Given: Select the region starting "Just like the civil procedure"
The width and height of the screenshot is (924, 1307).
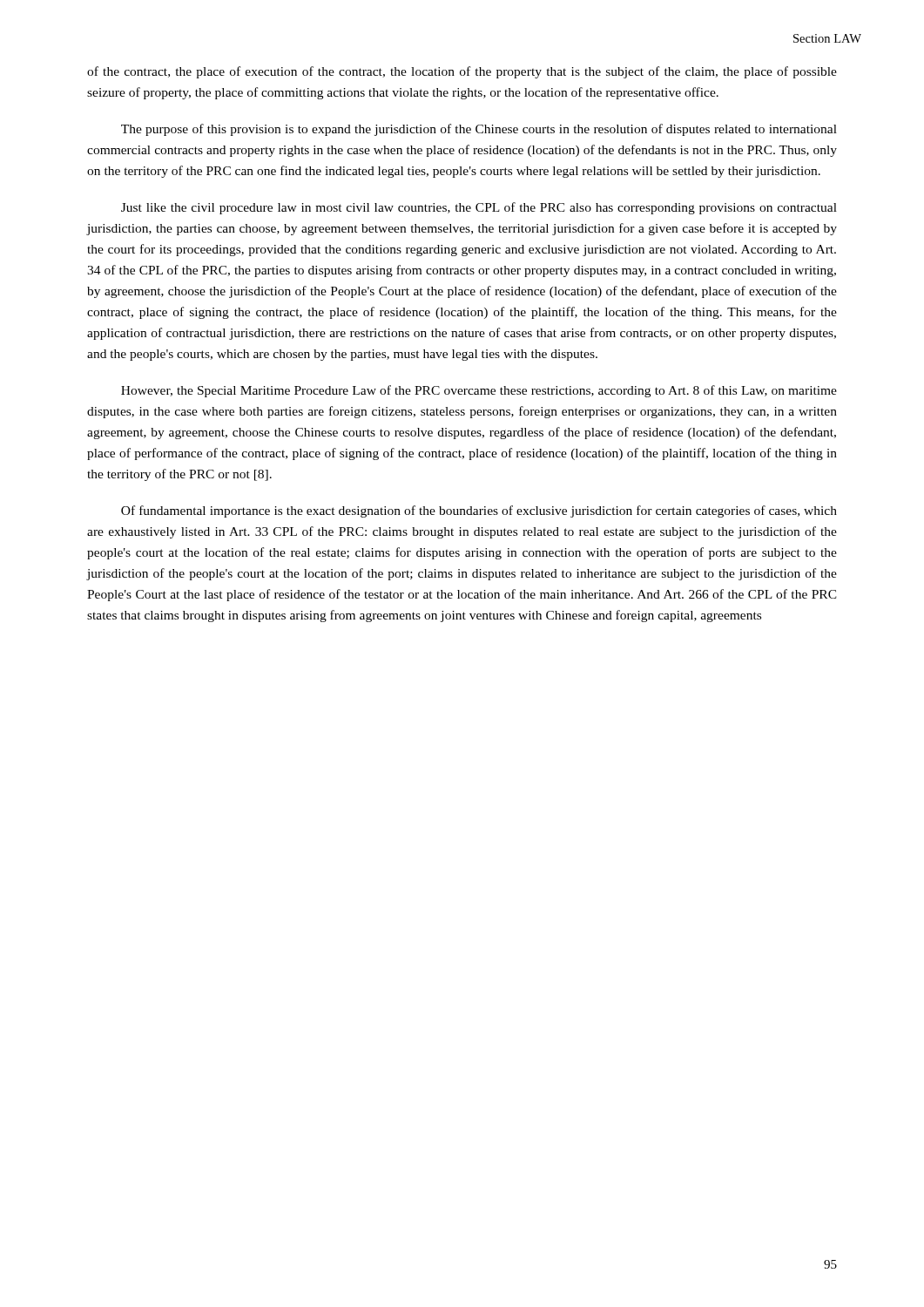Looking at the screenshot, I should click(462, 280).
